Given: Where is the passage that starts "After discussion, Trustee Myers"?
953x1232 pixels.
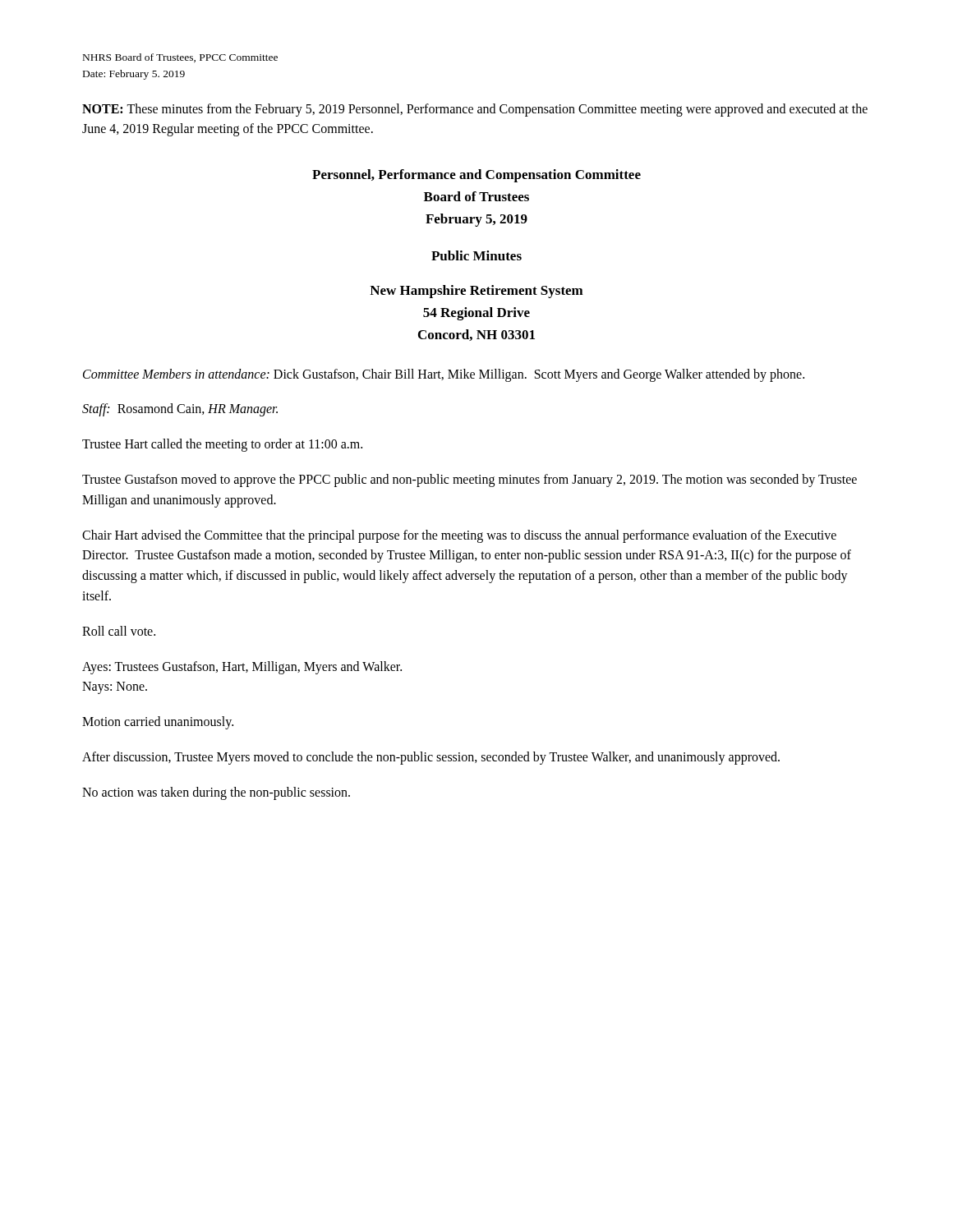Looking at the screenshot, I should coord(431,757).
